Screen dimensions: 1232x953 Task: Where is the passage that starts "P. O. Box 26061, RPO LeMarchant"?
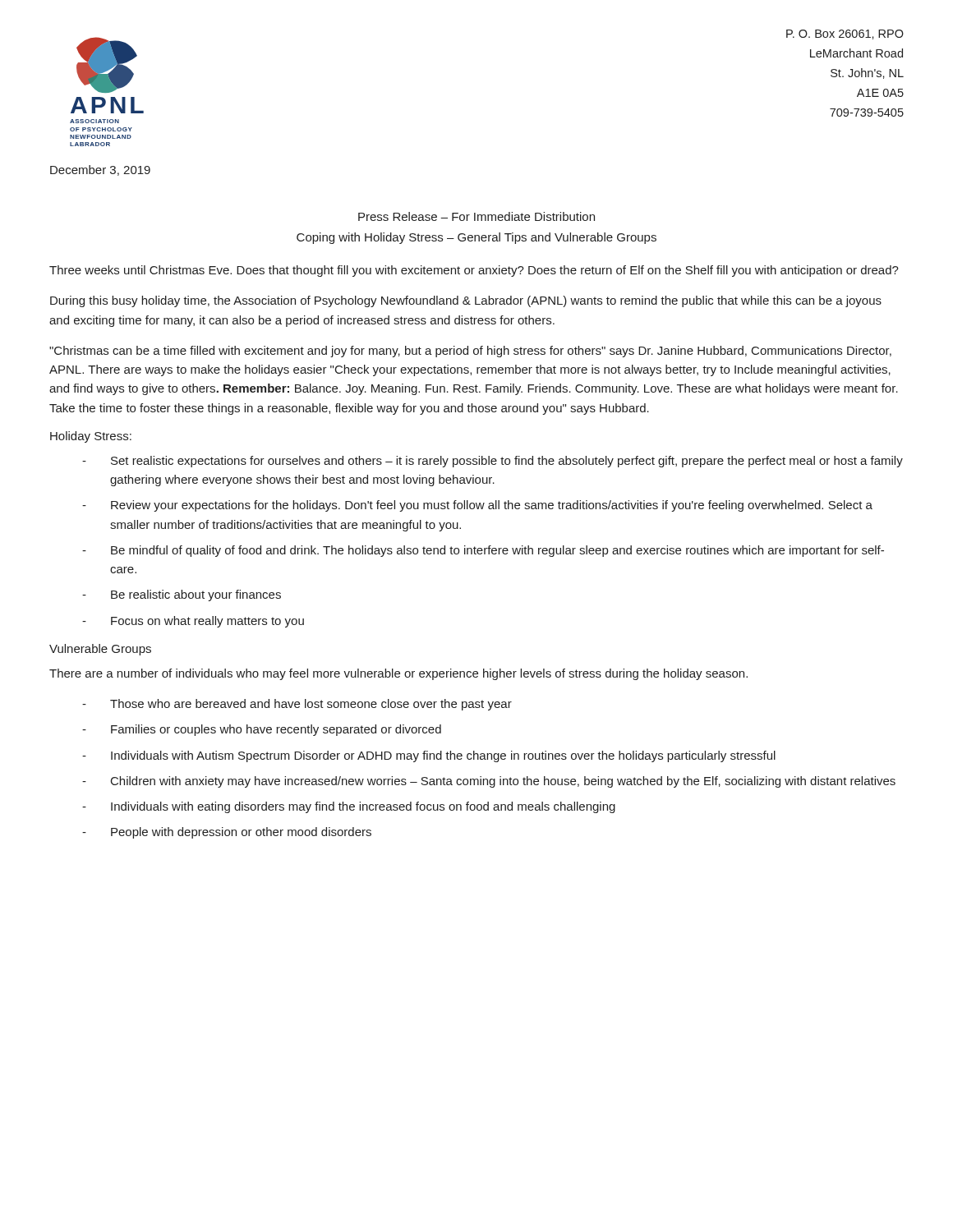click(x=845, y=73)
